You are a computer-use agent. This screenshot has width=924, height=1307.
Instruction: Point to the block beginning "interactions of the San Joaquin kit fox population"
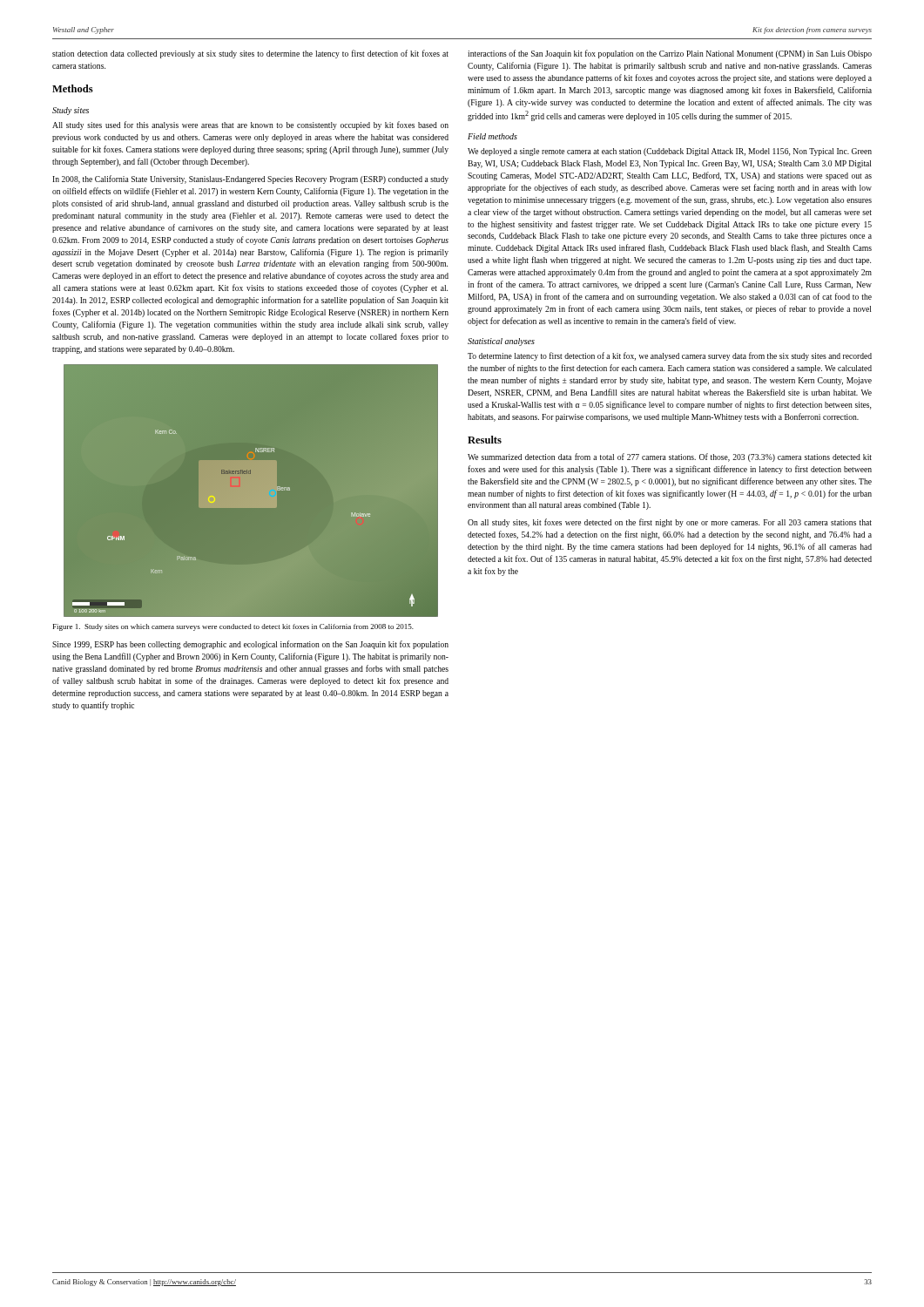[x=670, y=85]
